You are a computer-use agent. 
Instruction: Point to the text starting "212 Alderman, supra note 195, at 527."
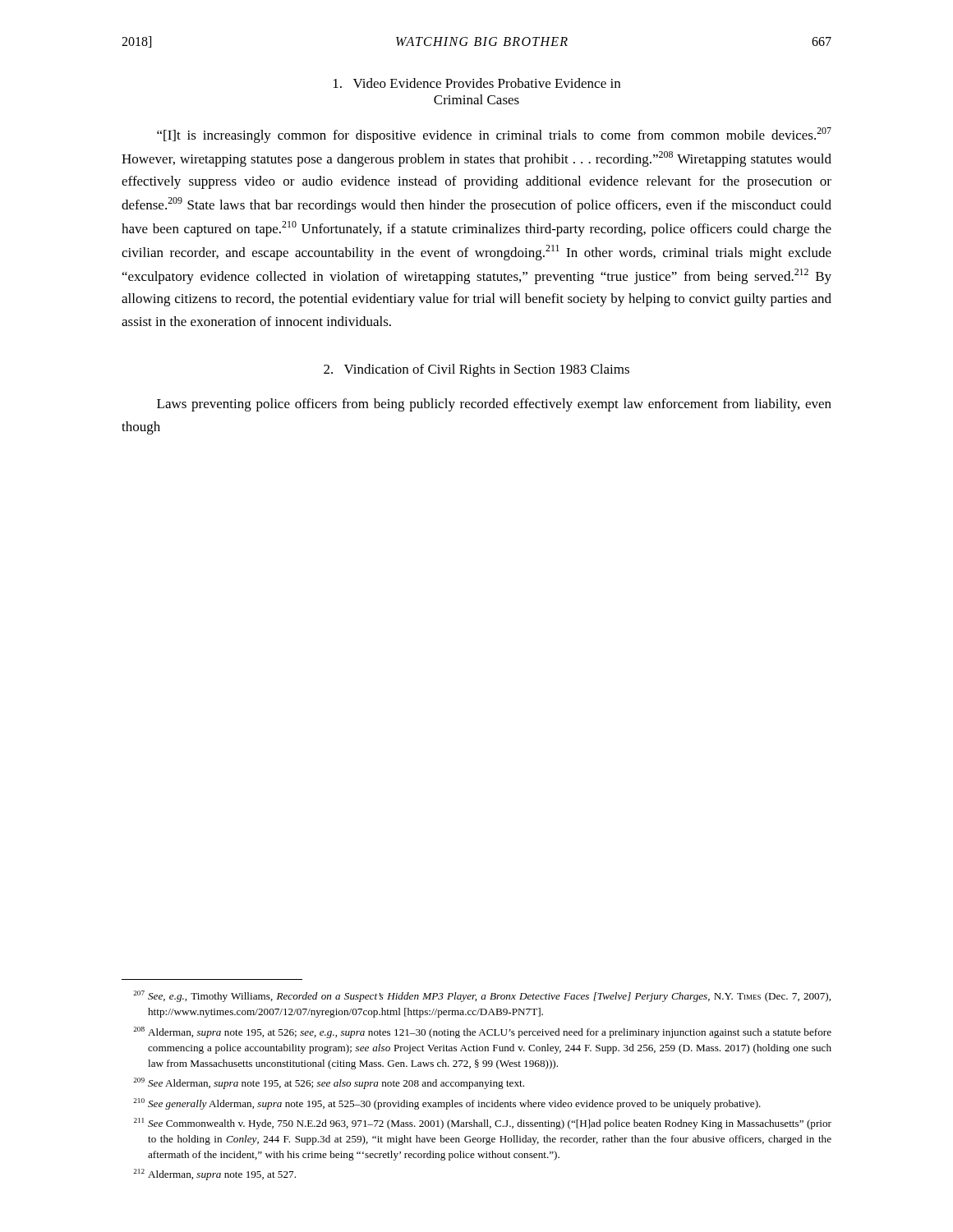(214, 1175)
